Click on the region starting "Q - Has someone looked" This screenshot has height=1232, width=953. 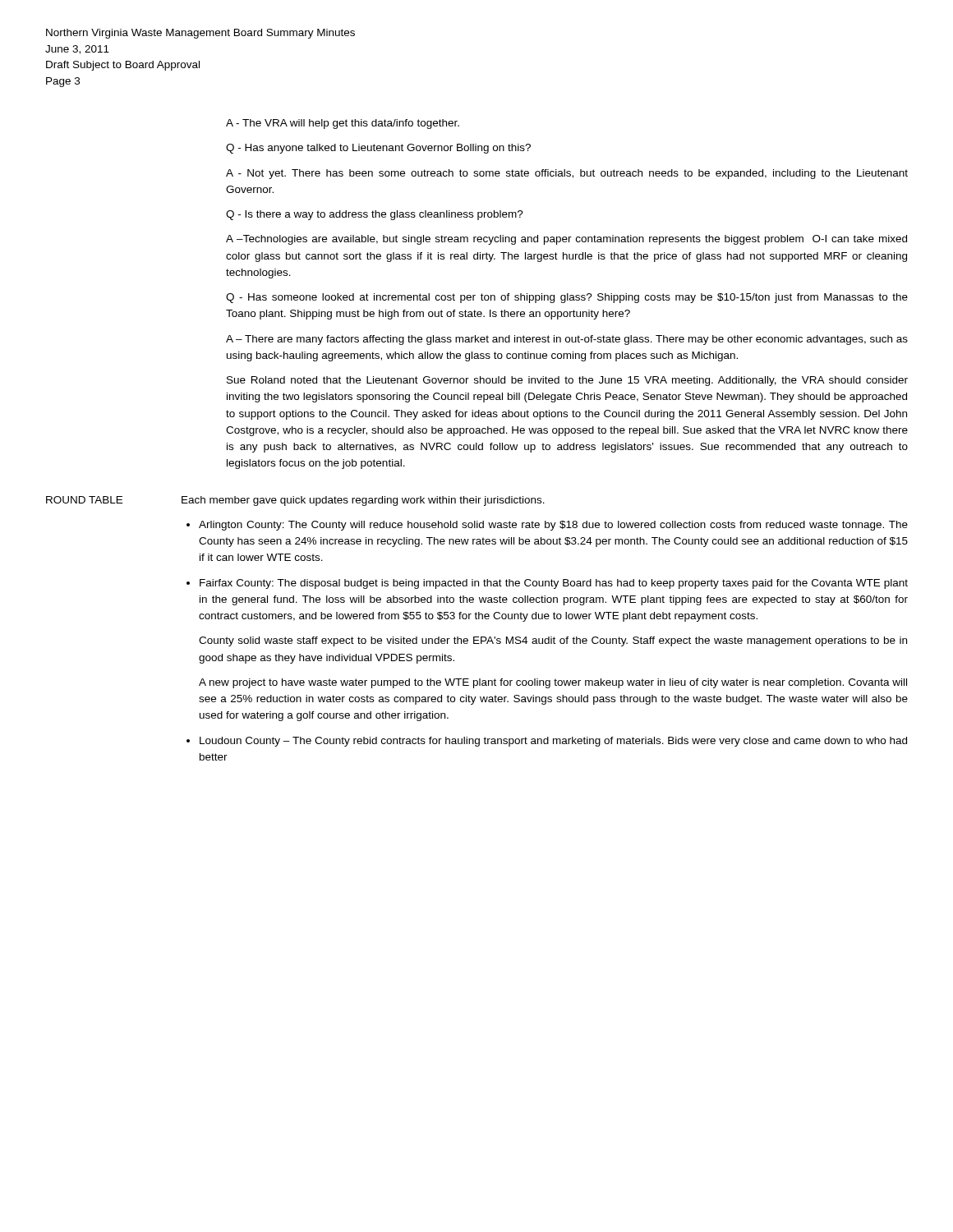[567, 305]
